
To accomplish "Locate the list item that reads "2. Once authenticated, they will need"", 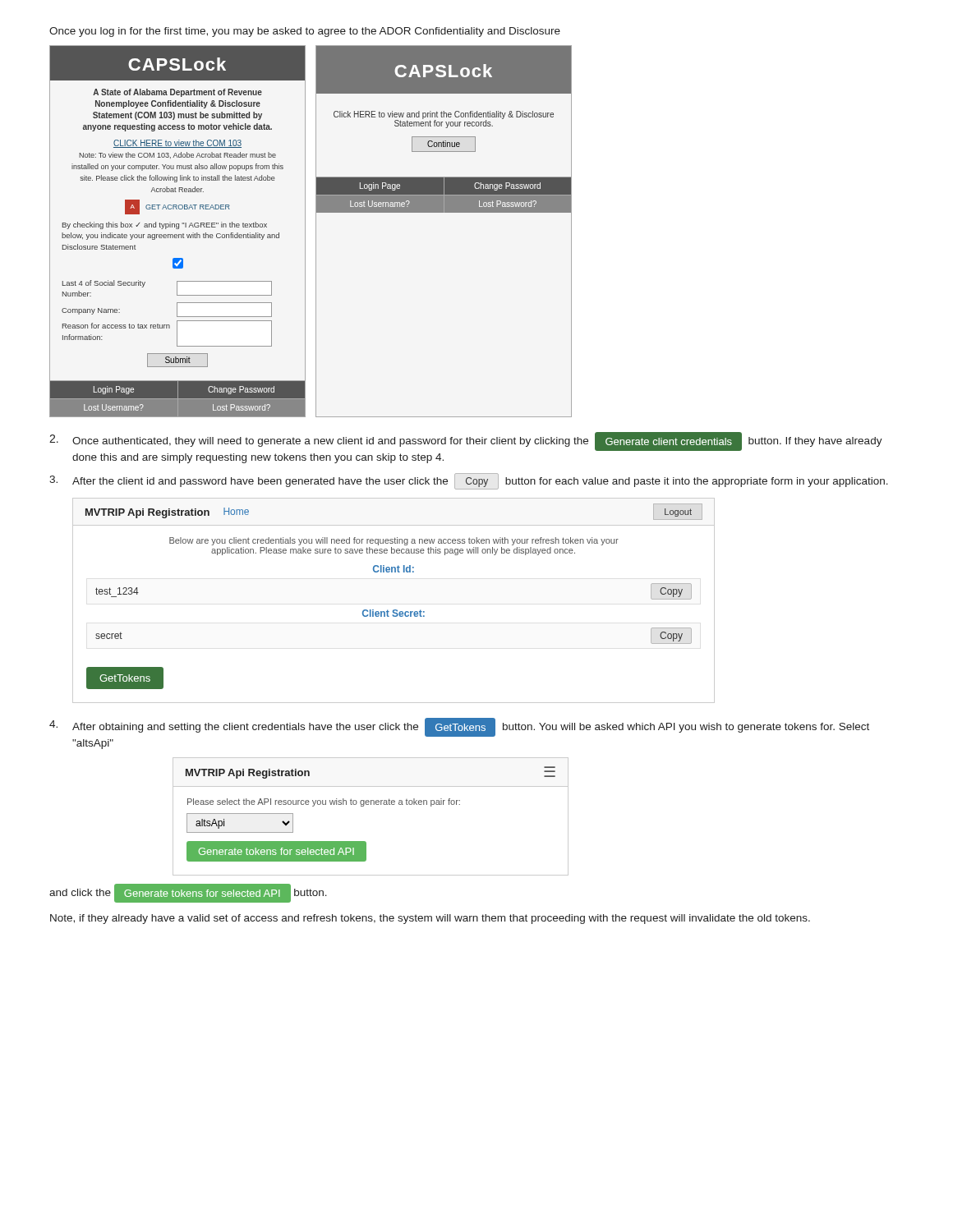I will coord(476,448).
